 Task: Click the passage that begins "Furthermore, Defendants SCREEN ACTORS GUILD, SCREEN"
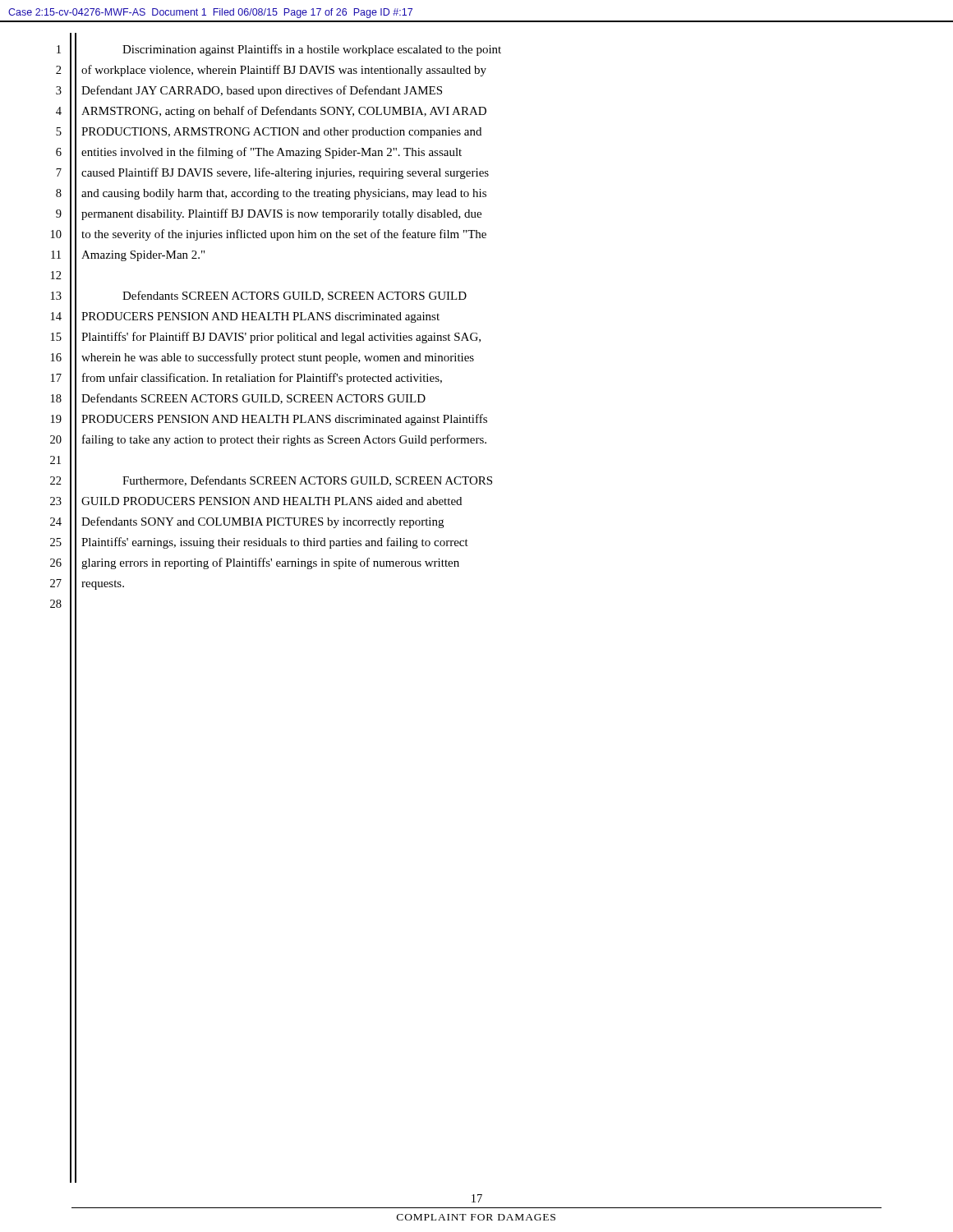click(308, 480)
